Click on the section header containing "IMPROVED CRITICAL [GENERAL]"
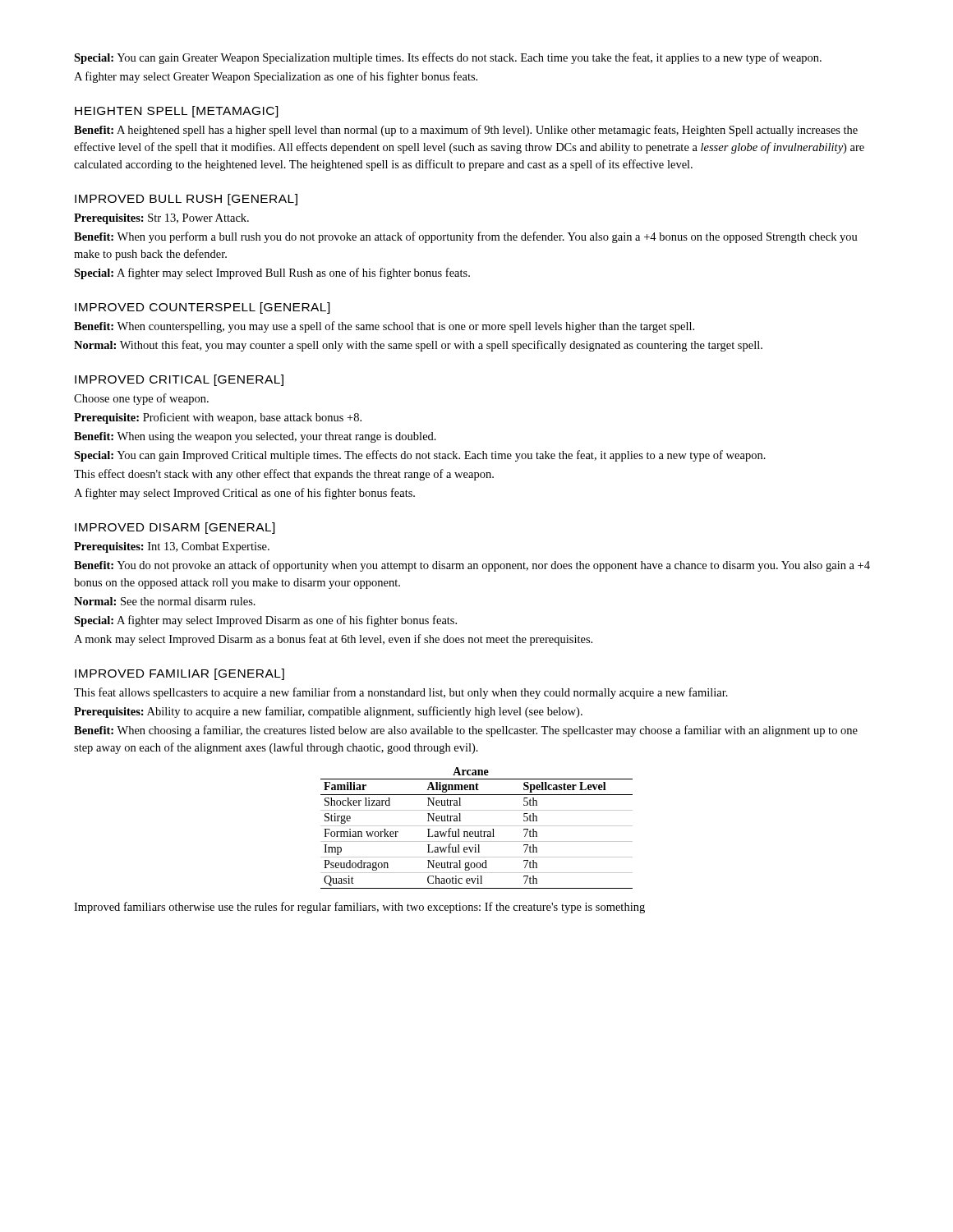This screenshot has height=1232, width=953. tap(179, 379)
